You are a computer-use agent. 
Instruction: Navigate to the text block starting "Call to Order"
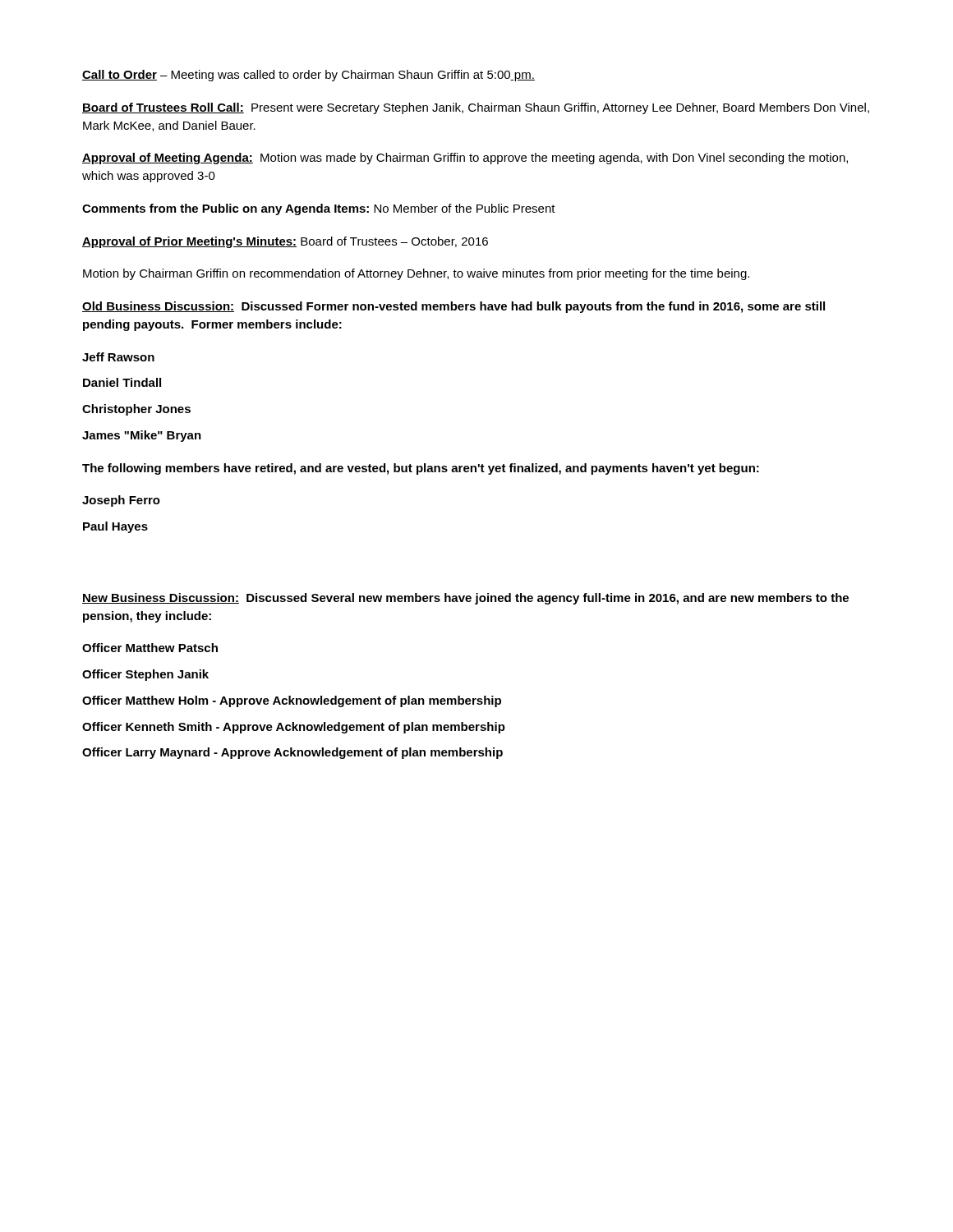tap(308, 74)
